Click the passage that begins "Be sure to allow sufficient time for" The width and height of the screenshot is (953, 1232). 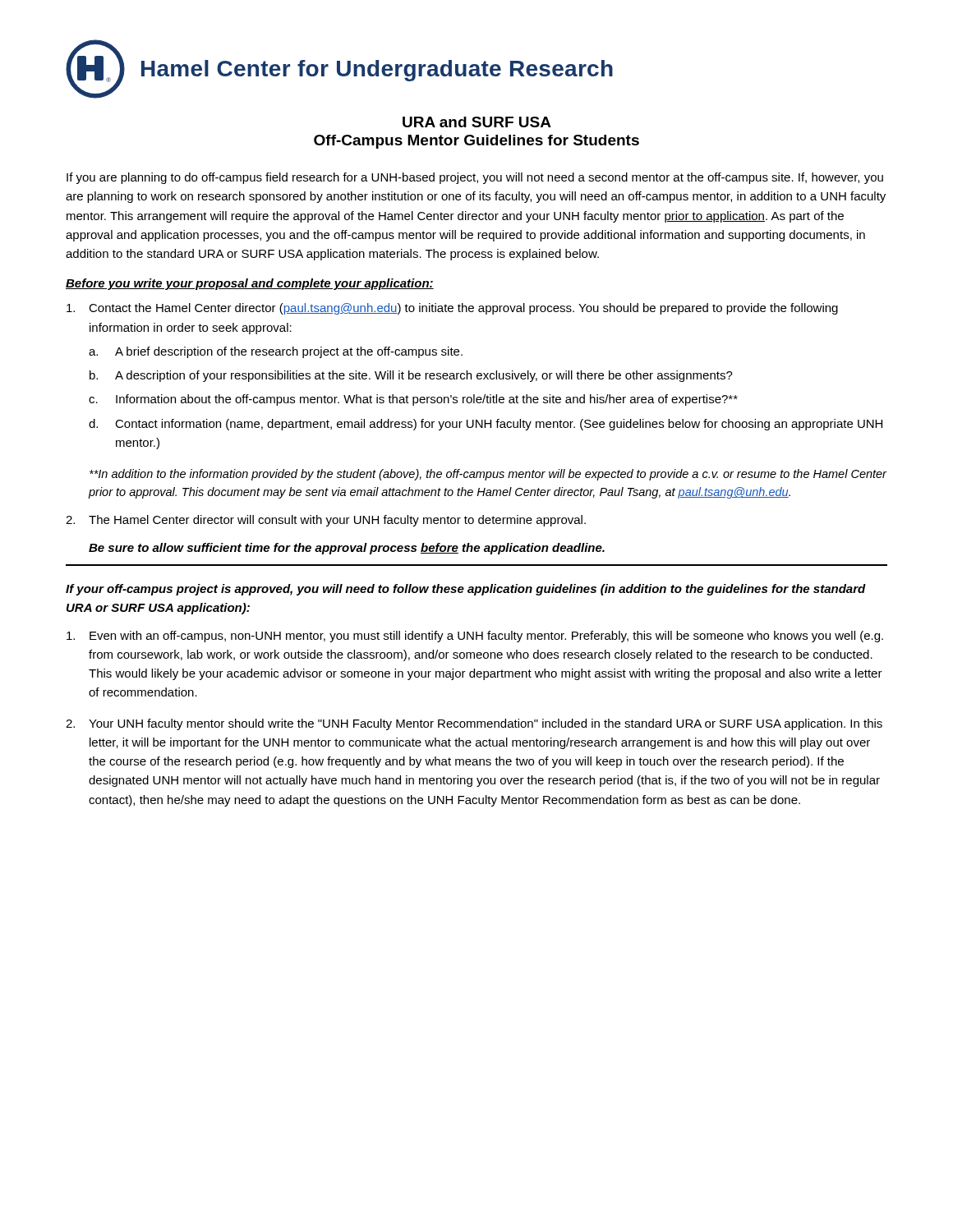click(x=347, y=548)
